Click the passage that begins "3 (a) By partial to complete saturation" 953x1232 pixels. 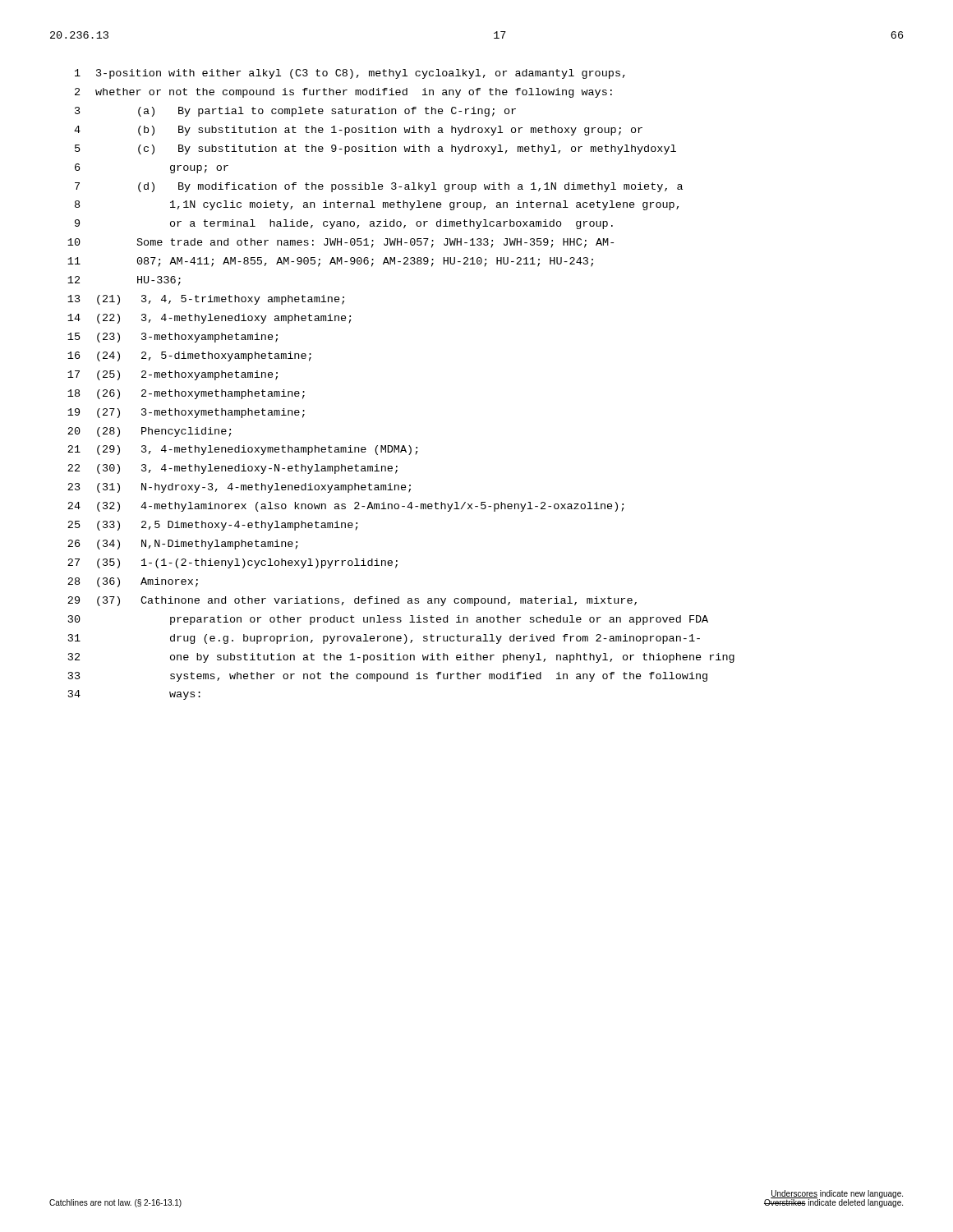(x=476, y=112)
